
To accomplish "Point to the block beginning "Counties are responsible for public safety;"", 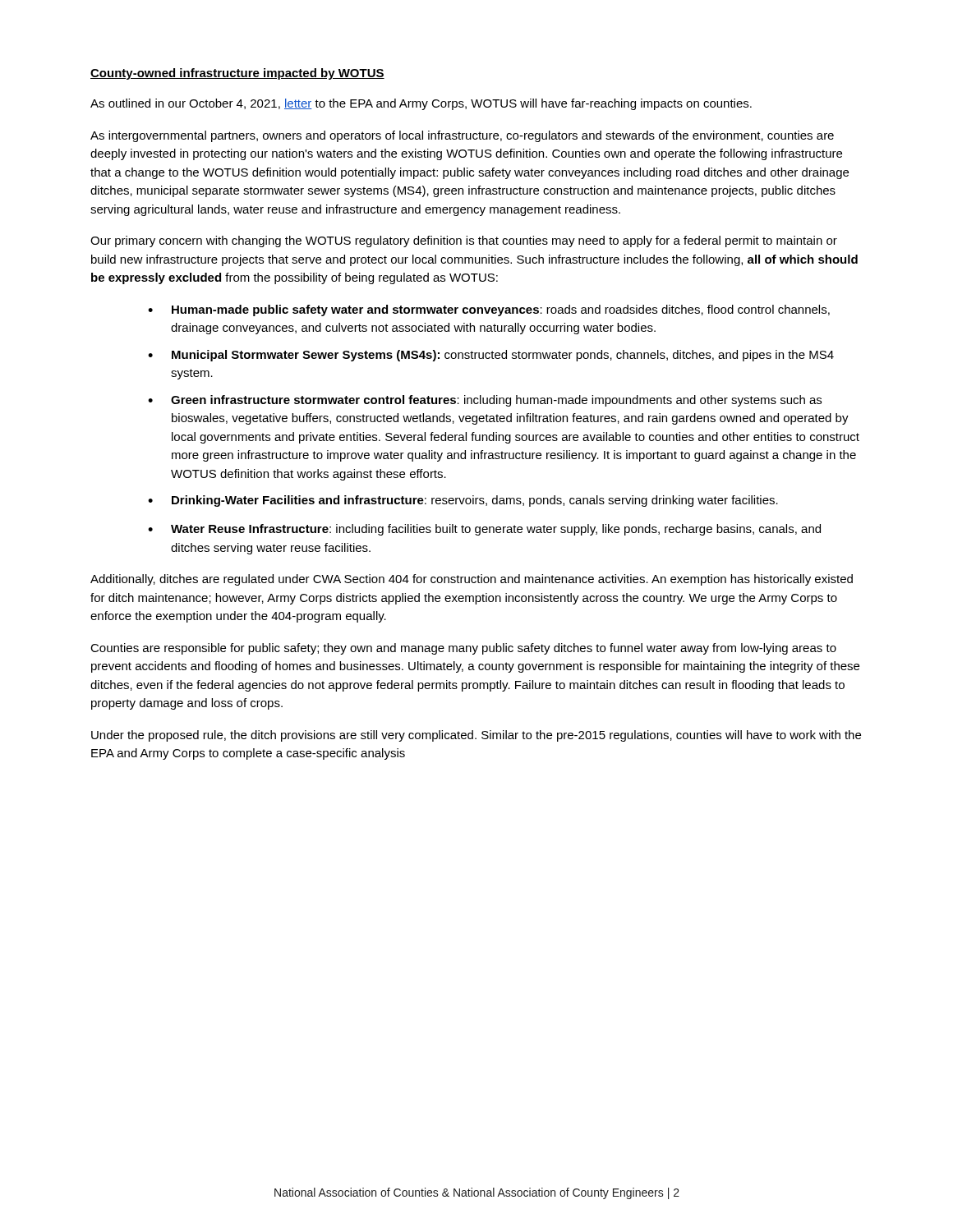I will point(475,675).
